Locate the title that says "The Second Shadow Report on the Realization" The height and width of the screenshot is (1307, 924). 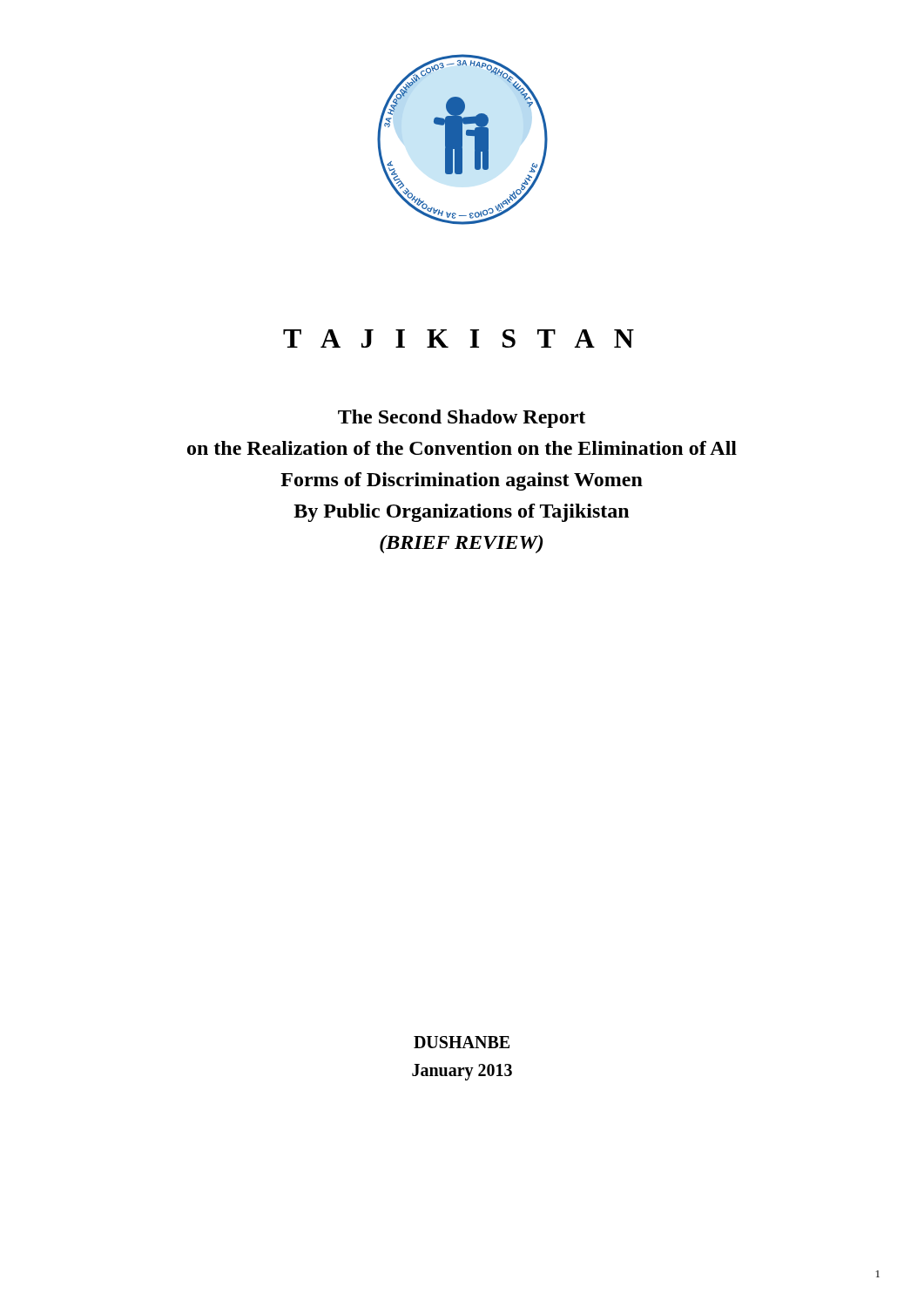pyautogui.click(x=462, y=479)
